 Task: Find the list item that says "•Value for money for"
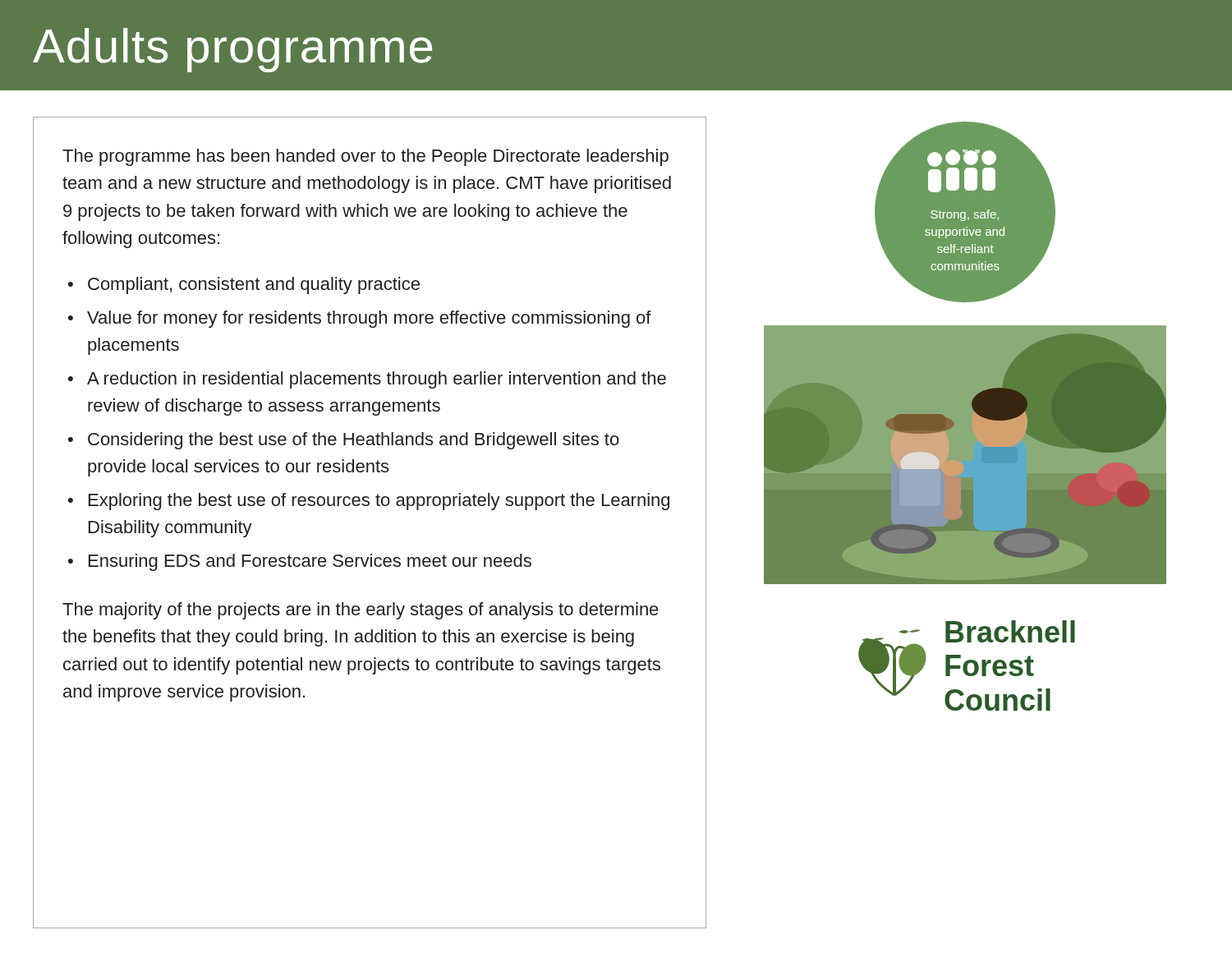pyautogui.click(x=359, y=329)
